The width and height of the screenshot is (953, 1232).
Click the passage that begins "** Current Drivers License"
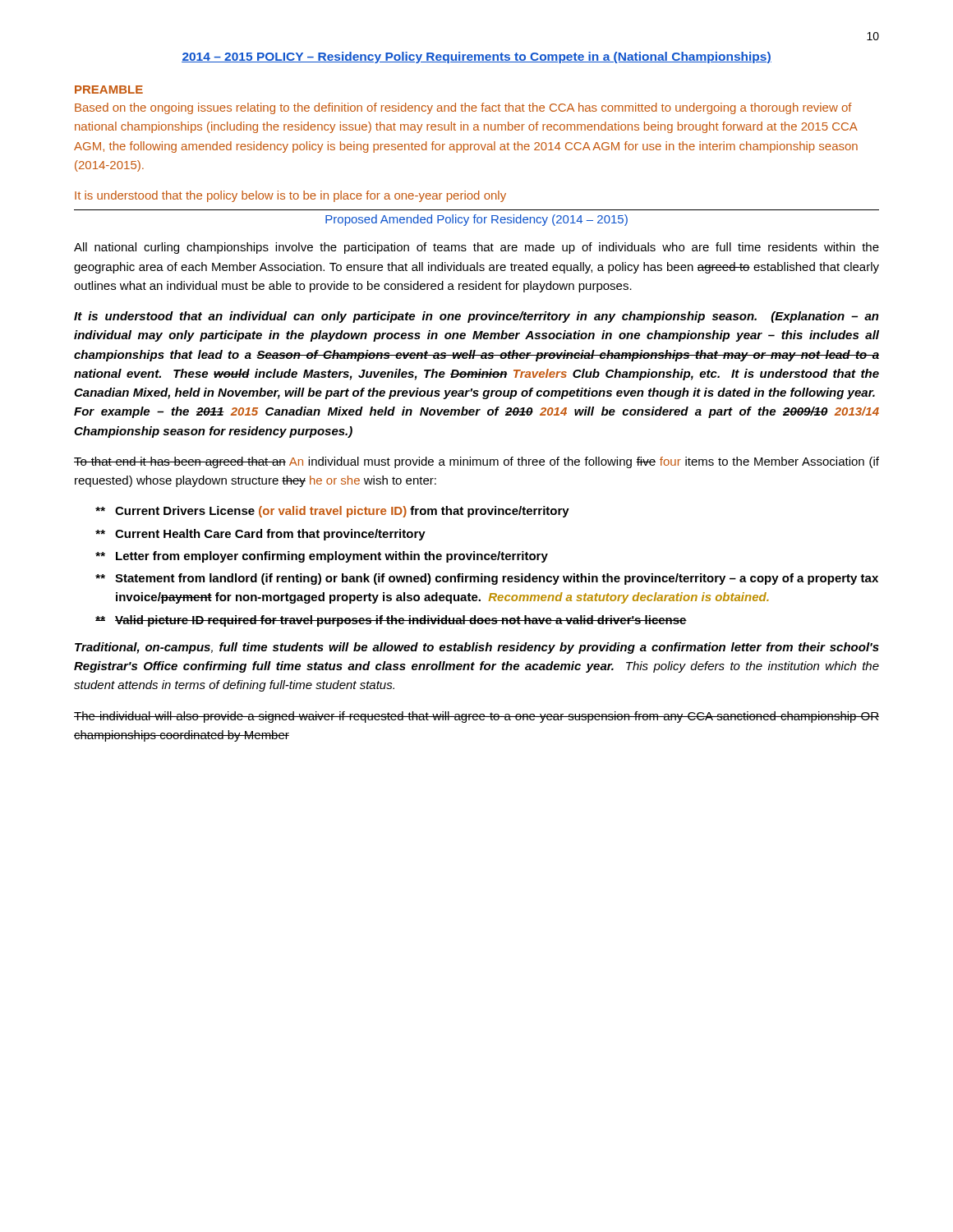click(476, 511)
